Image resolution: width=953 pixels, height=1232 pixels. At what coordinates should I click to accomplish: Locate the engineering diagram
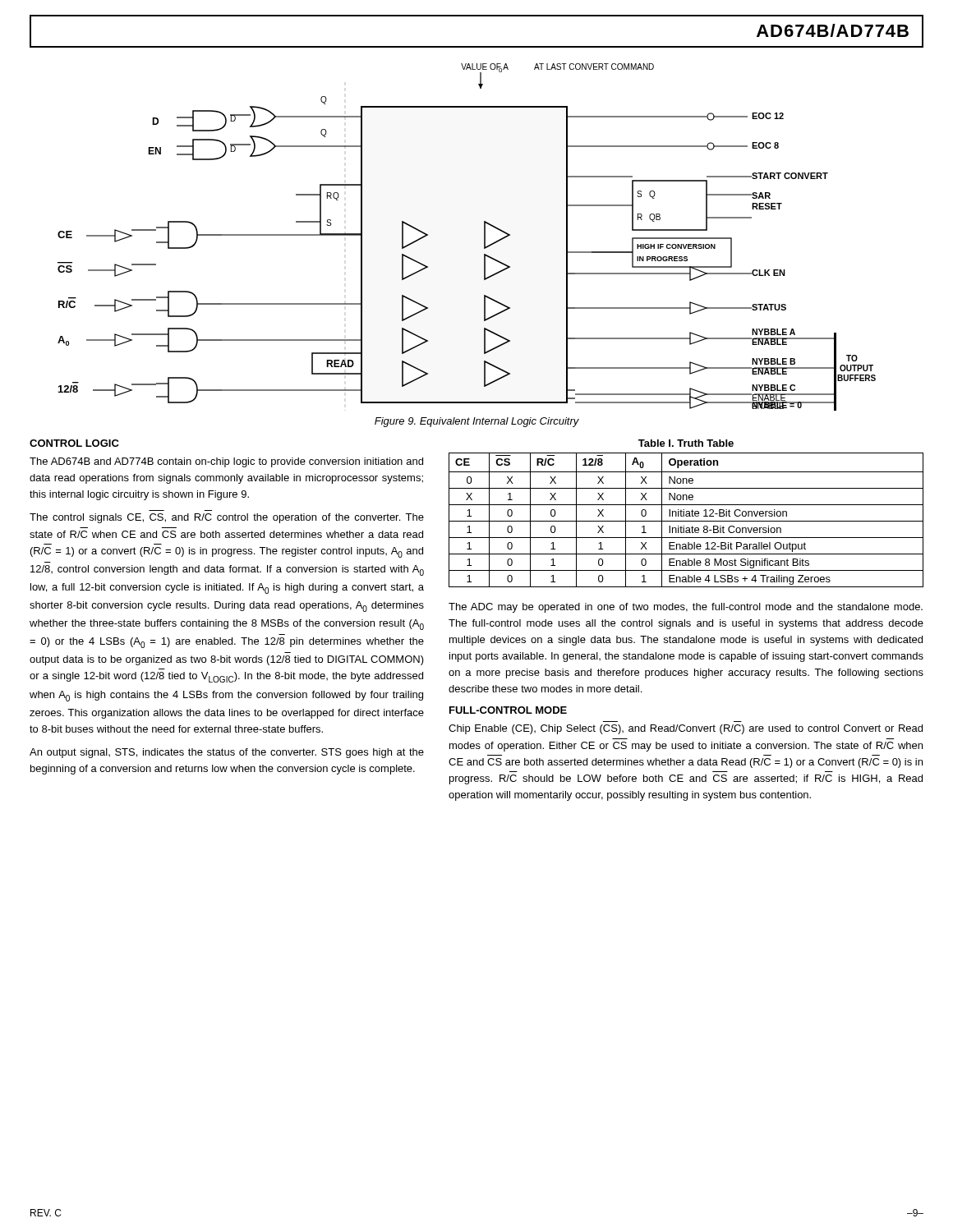(x=476, y=235)
